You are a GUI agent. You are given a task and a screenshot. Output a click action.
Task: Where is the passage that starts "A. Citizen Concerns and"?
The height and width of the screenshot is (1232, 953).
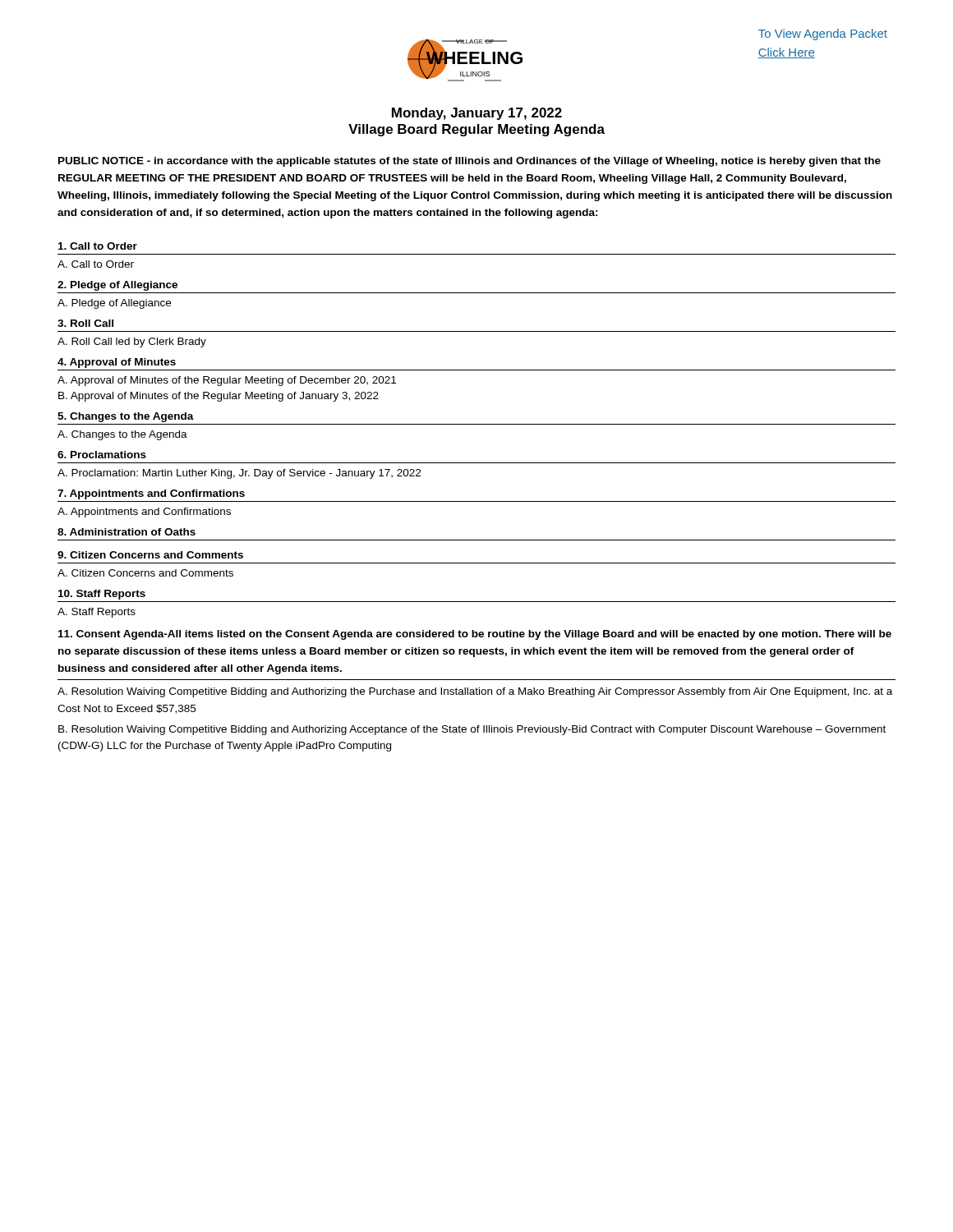[x=146, y=573]
